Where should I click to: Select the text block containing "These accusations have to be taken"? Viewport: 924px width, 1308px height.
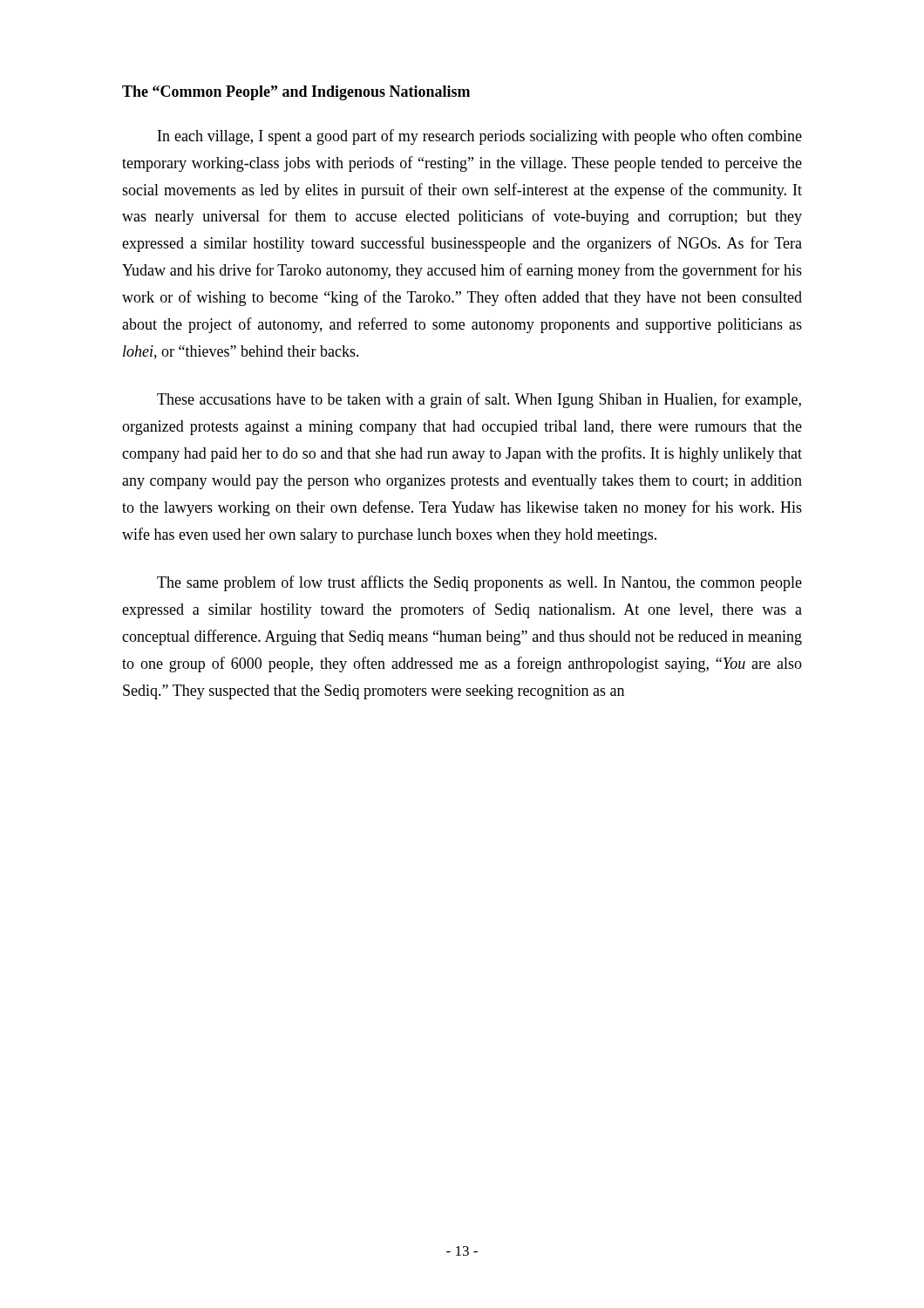click(x=462, y=467)
